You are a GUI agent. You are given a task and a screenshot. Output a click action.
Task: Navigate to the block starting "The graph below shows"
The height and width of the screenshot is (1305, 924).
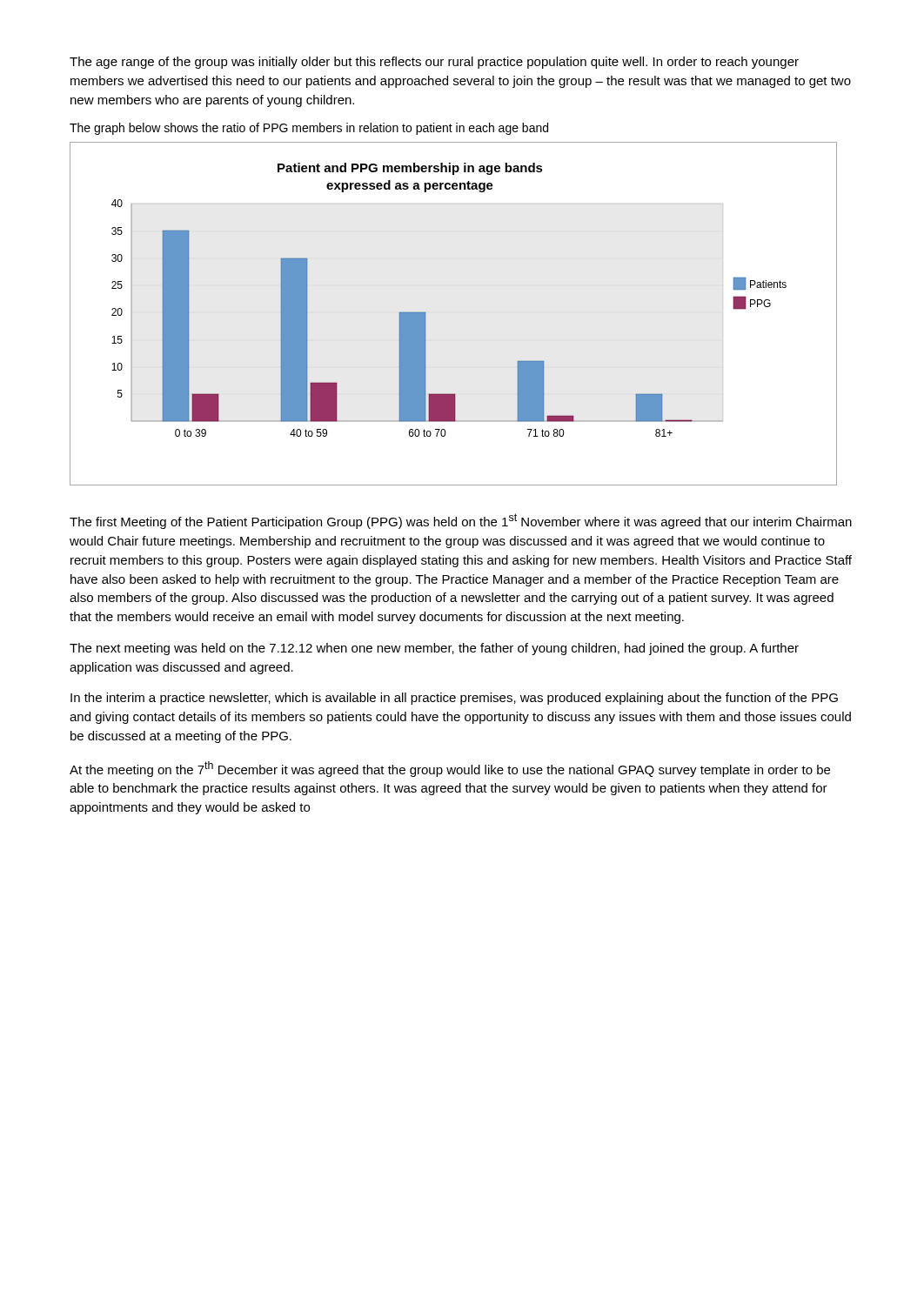(x=309, y=128)
